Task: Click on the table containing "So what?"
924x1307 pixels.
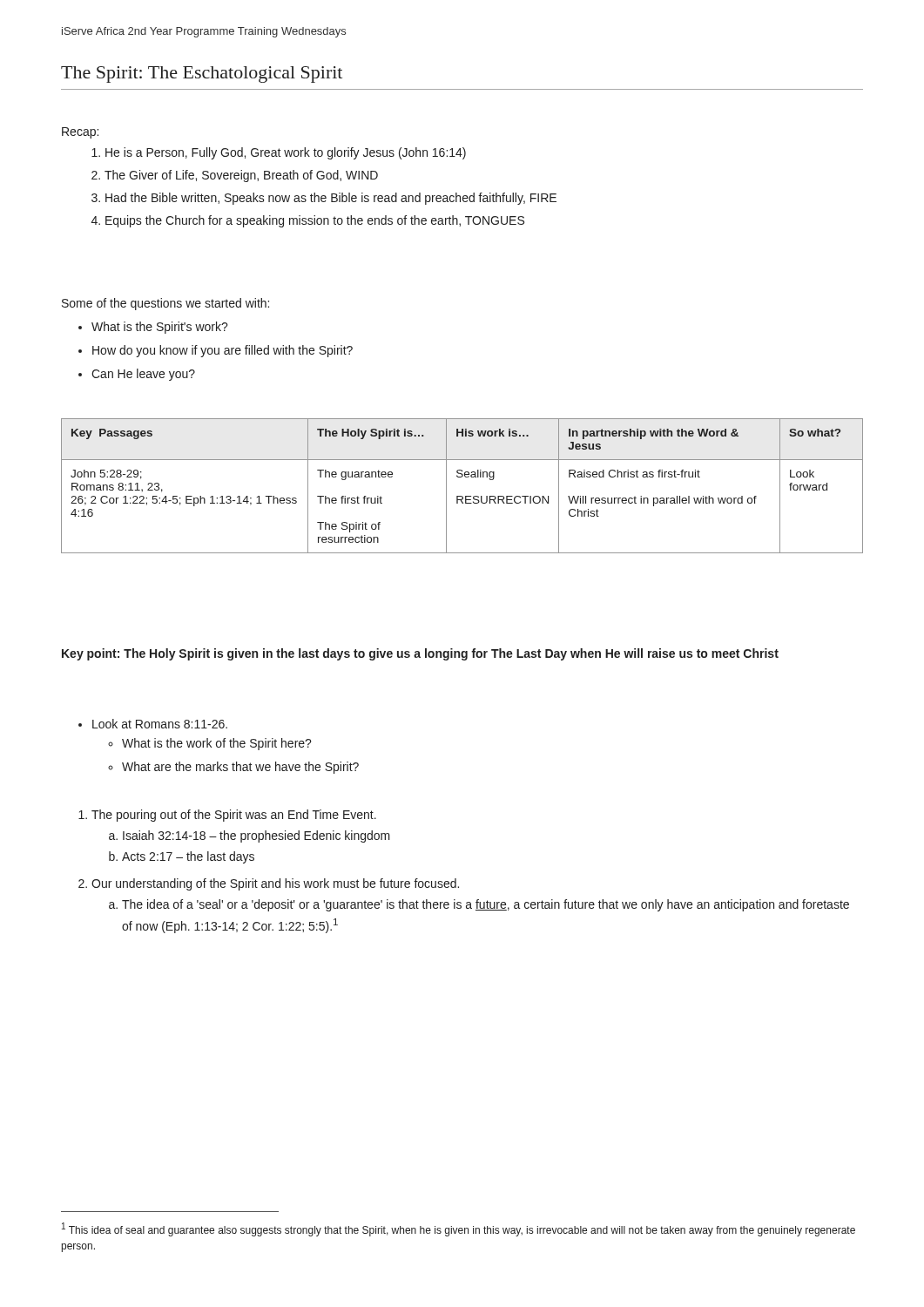Action: tap(462, 486)
